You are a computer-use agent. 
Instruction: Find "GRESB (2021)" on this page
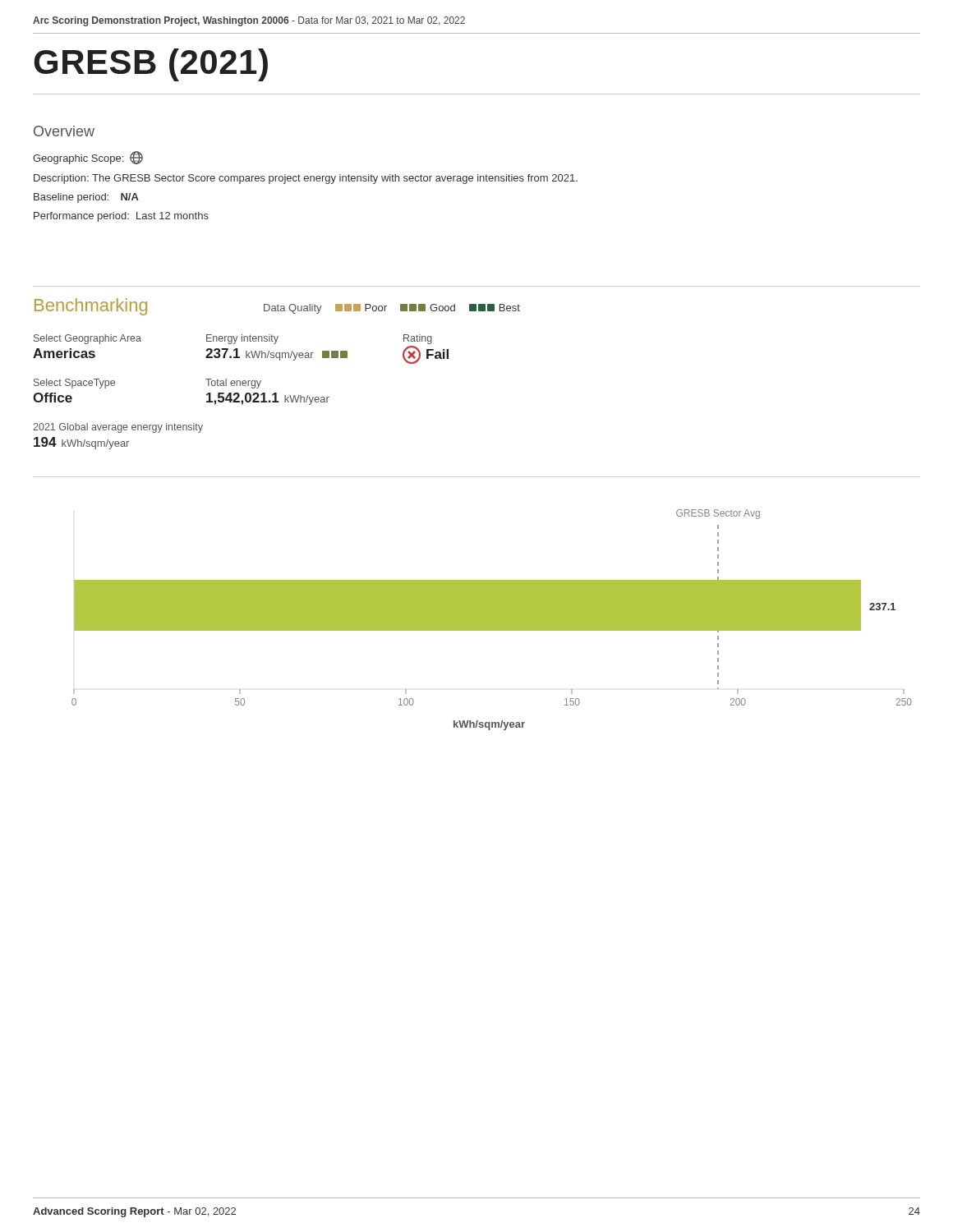point(151,65)
